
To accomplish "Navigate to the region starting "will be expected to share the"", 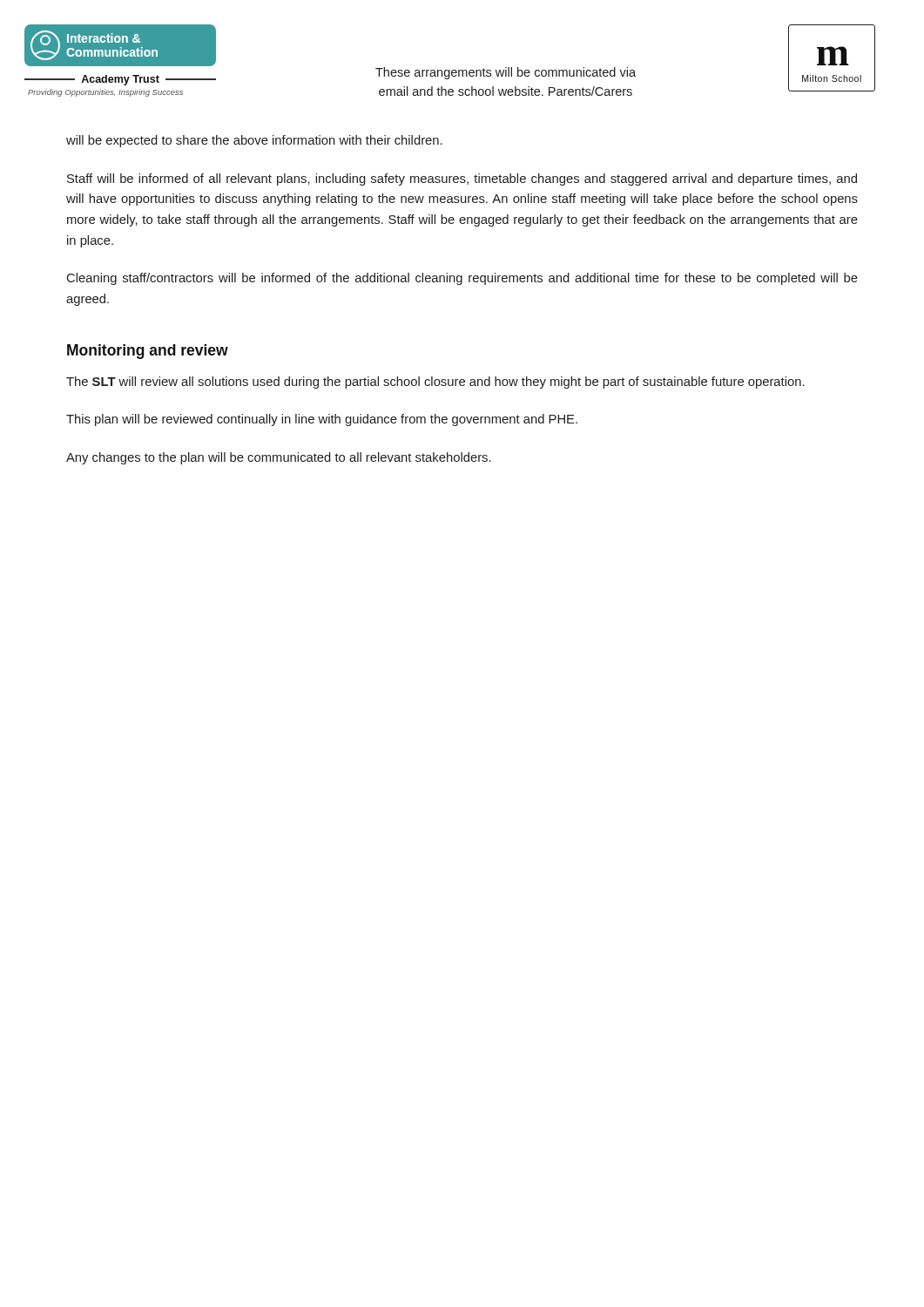I will pyautogui.click(x=255, y=140).
